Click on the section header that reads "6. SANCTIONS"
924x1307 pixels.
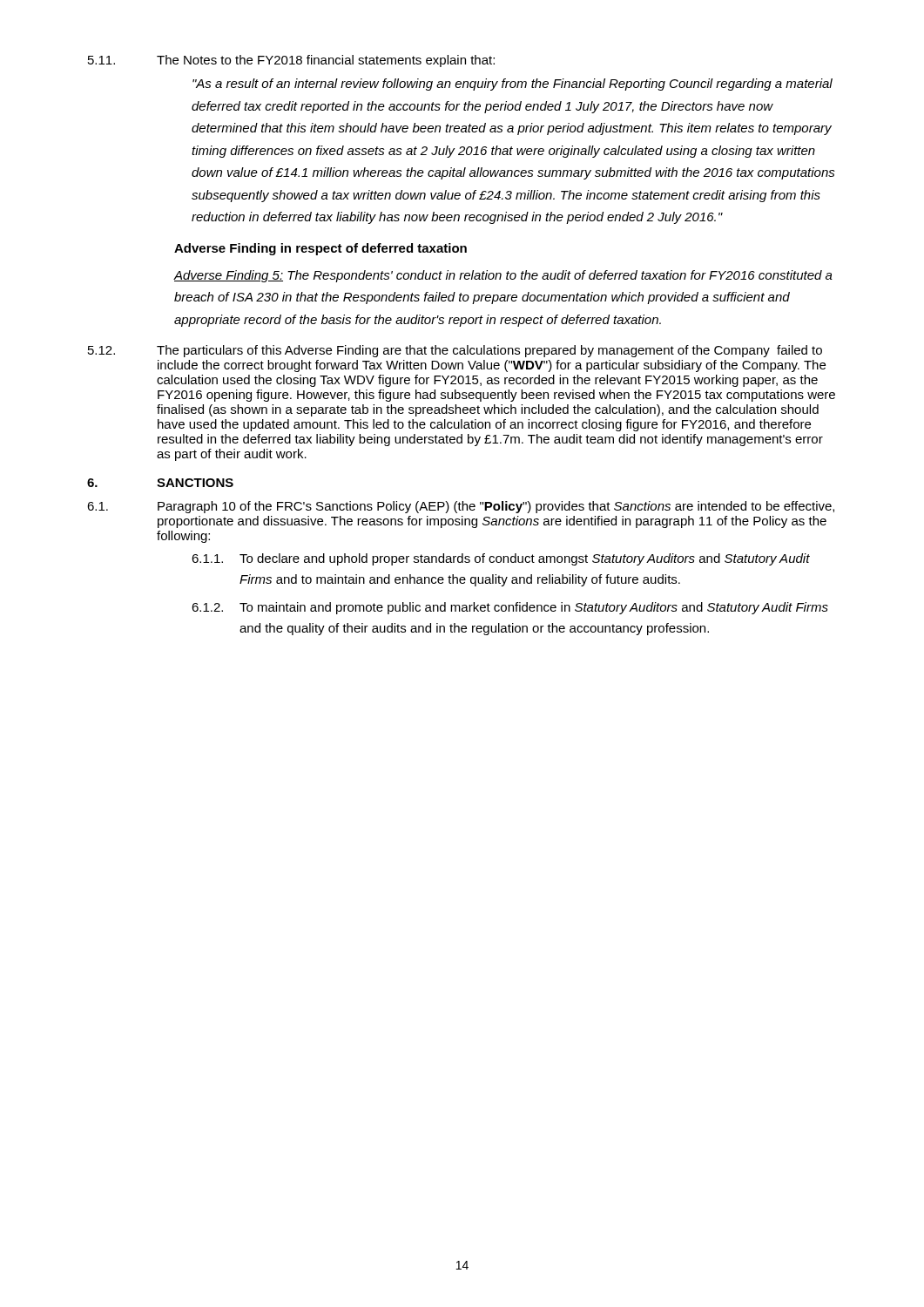point(160,483)
